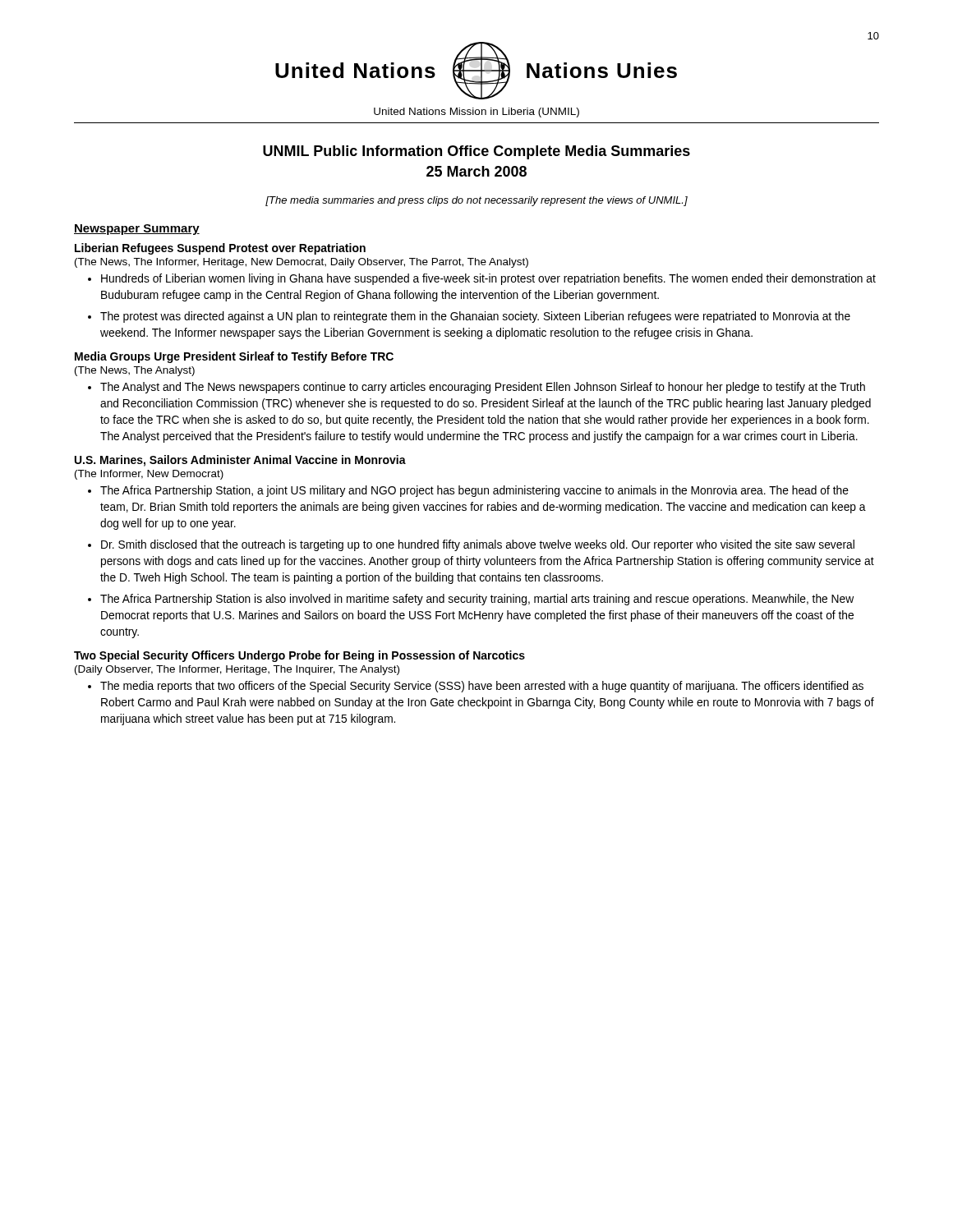Click on the title with the text "UNMIL Public Information"
This screenshot has width=953, height=1232.
pyautogui.click(x=476, y=161)
